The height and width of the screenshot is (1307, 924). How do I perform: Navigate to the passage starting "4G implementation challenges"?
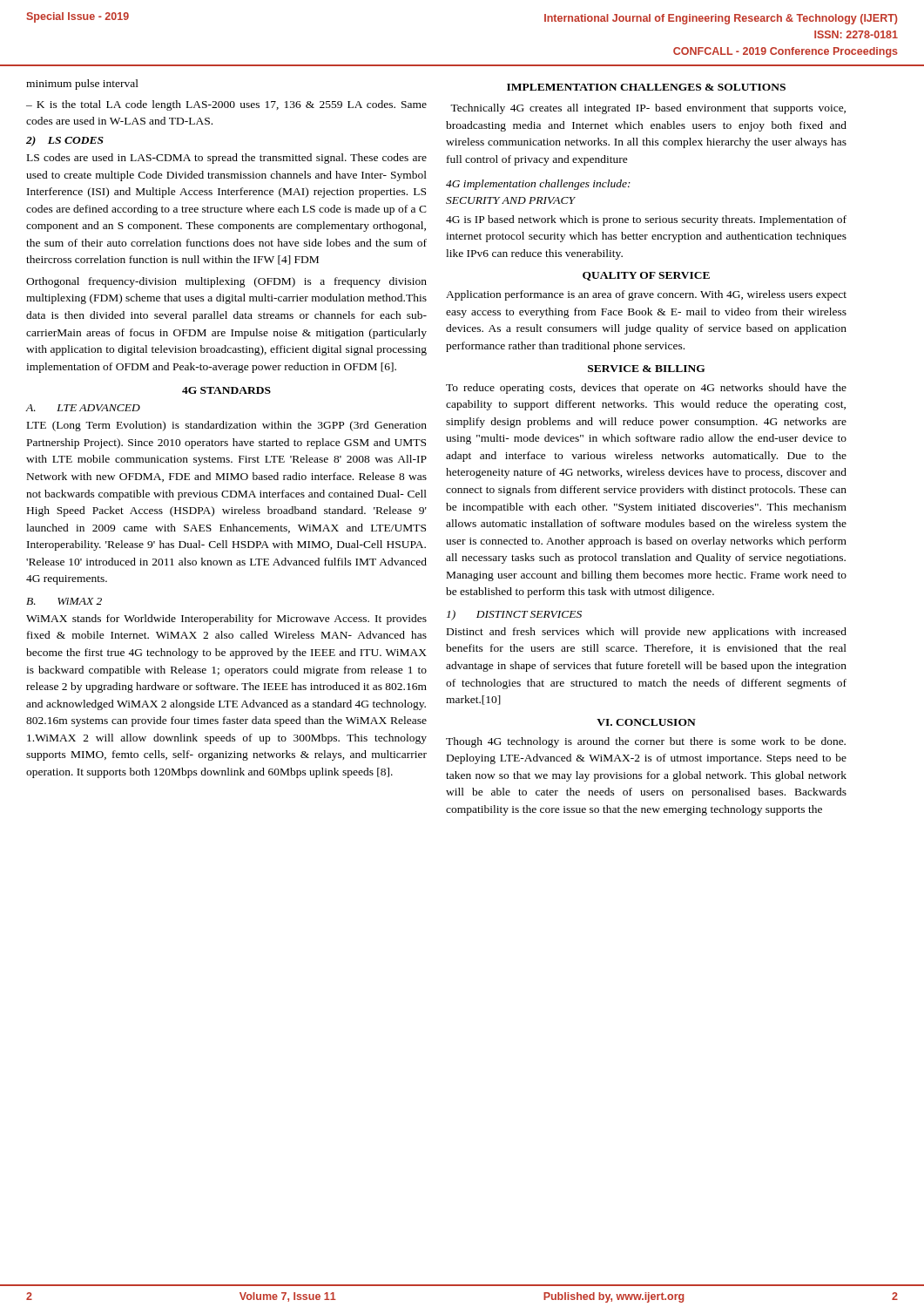coord(538,185)
